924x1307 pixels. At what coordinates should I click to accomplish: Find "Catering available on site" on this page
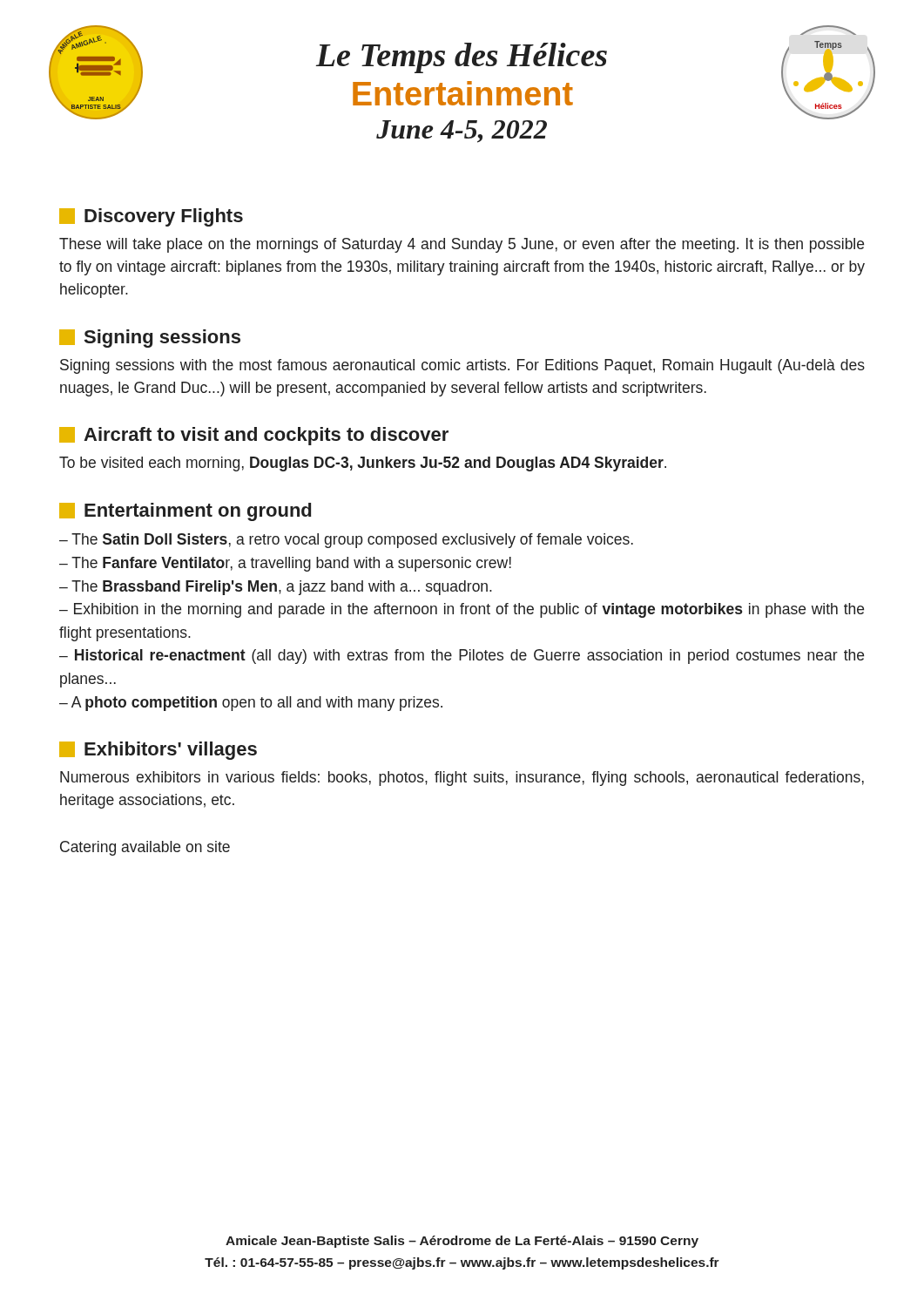145,847
